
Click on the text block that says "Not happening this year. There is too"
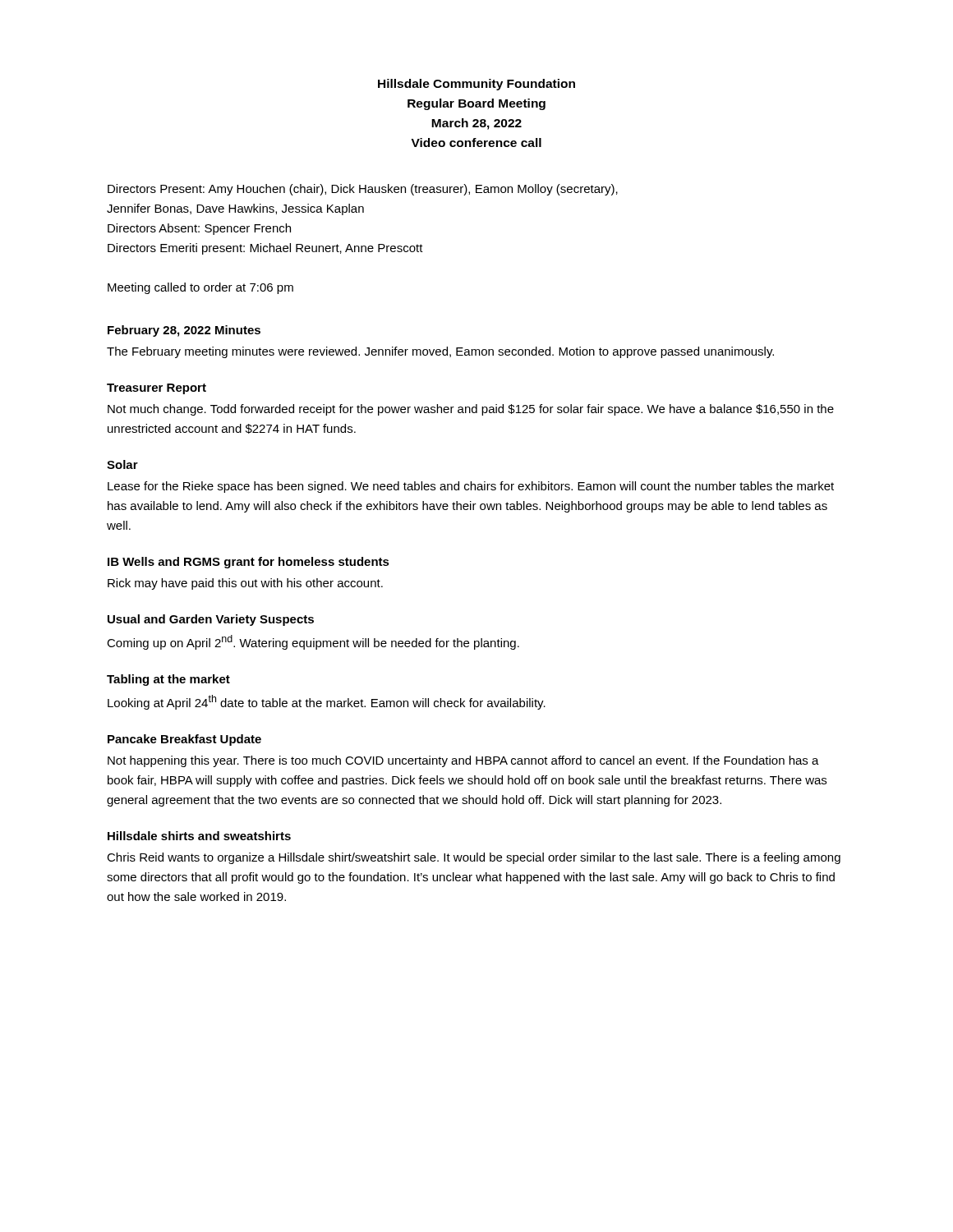[x=476, y=780]
